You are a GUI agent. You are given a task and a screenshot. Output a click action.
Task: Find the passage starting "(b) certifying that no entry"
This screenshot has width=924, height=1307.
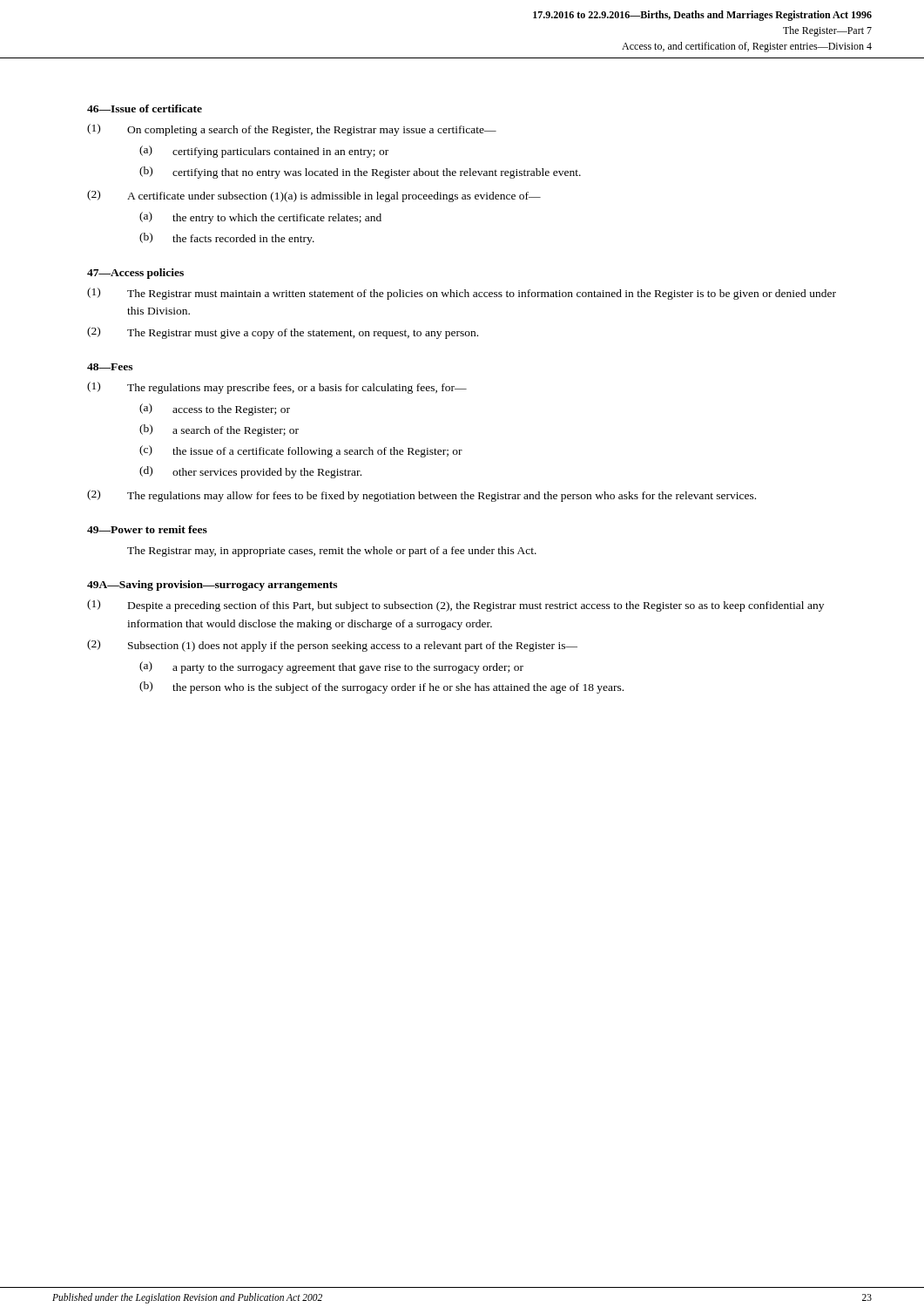tap(488, 173)
